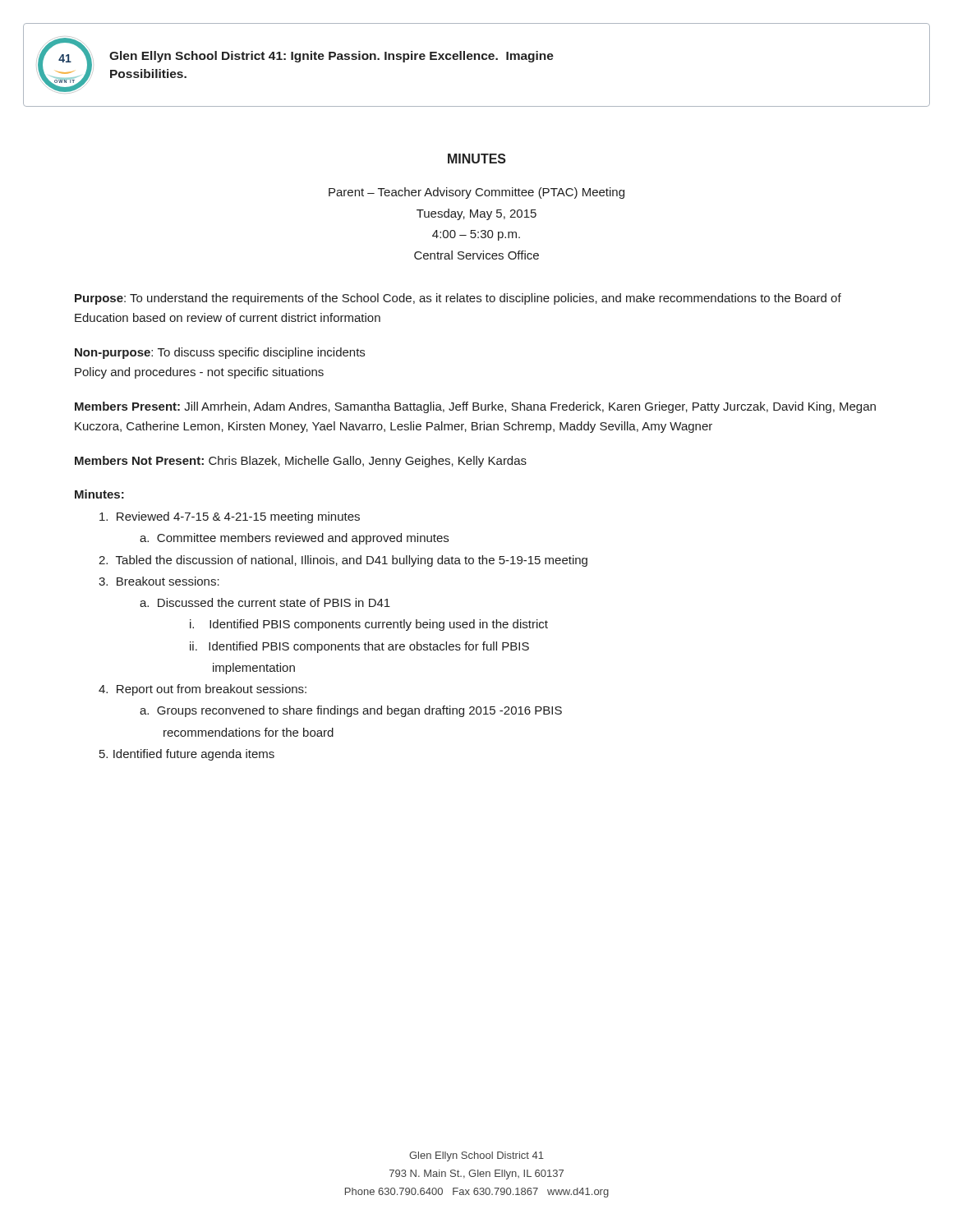Find the list item that reads "5. Identified future agenda items"

pyautogui.click(x=187, y=753)
